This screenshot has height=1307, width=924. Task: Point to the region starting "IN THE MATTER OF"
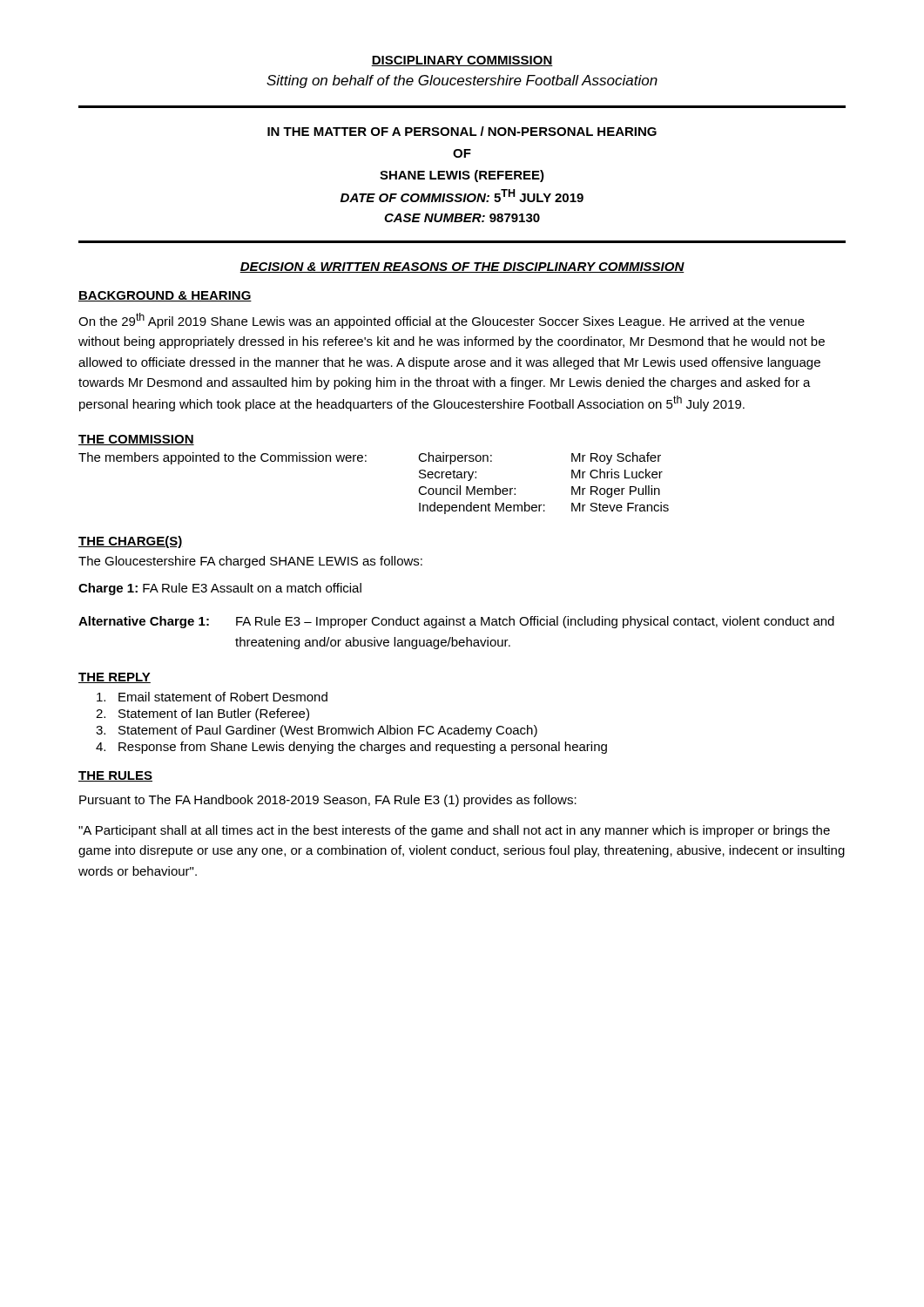[462, 131]
